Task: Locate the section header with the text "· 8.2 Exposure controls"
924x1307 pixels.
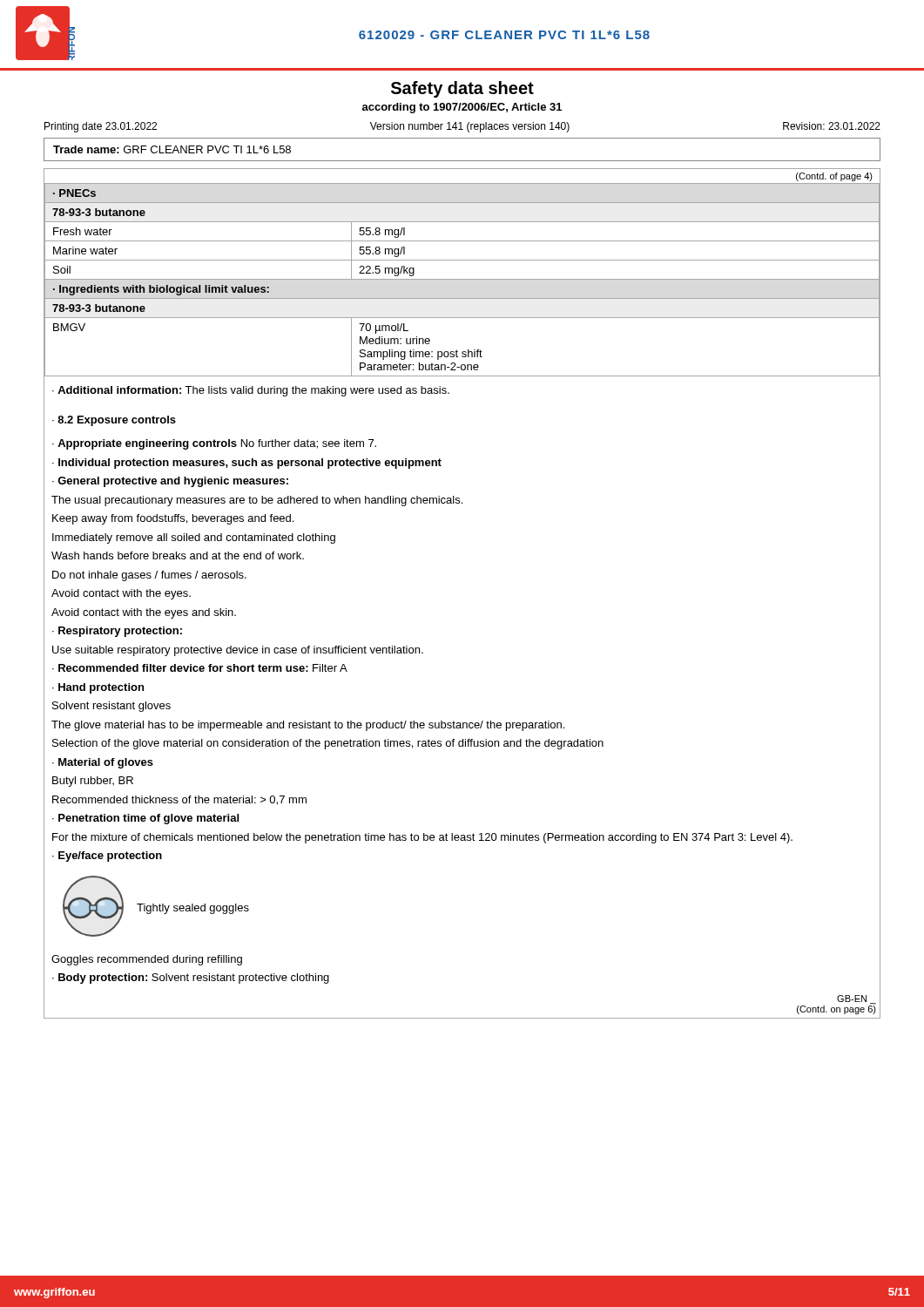Action: pos(114,421)
